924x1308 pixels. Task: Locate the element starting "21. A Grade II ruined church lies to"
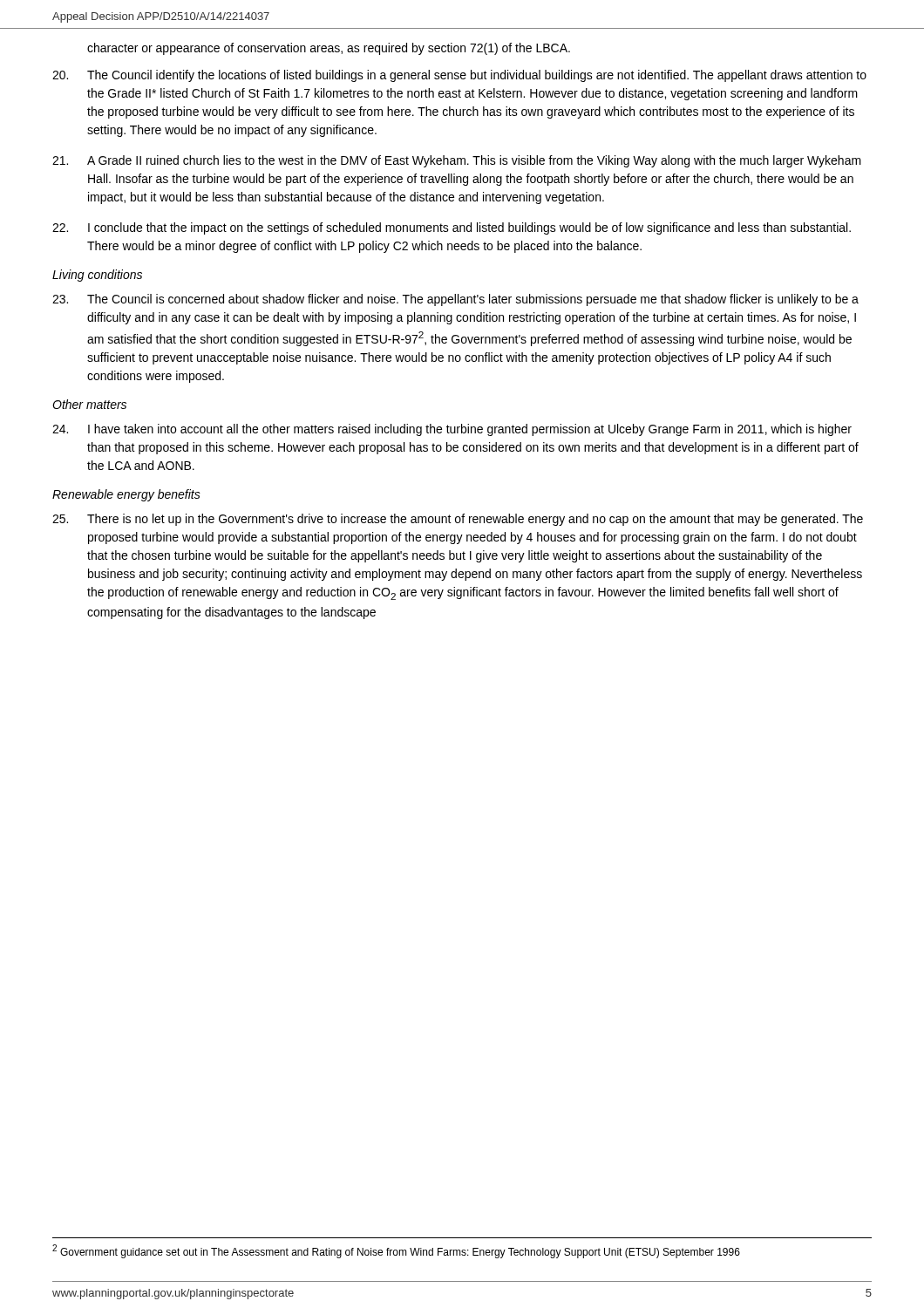pos(462,179)
